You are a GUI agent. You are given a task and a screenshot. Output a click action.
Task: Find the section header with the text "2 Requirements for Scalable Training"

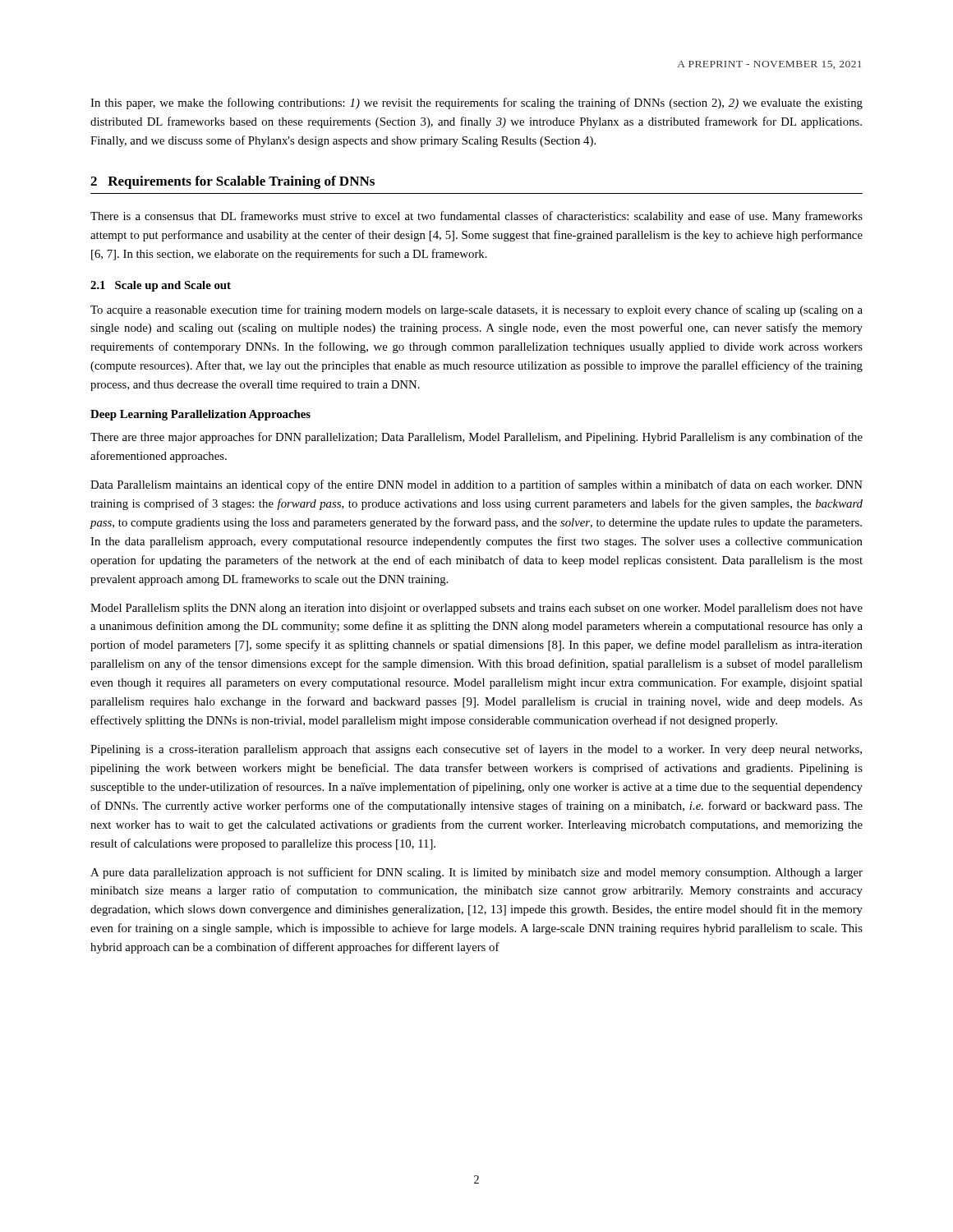coord(233,181)
